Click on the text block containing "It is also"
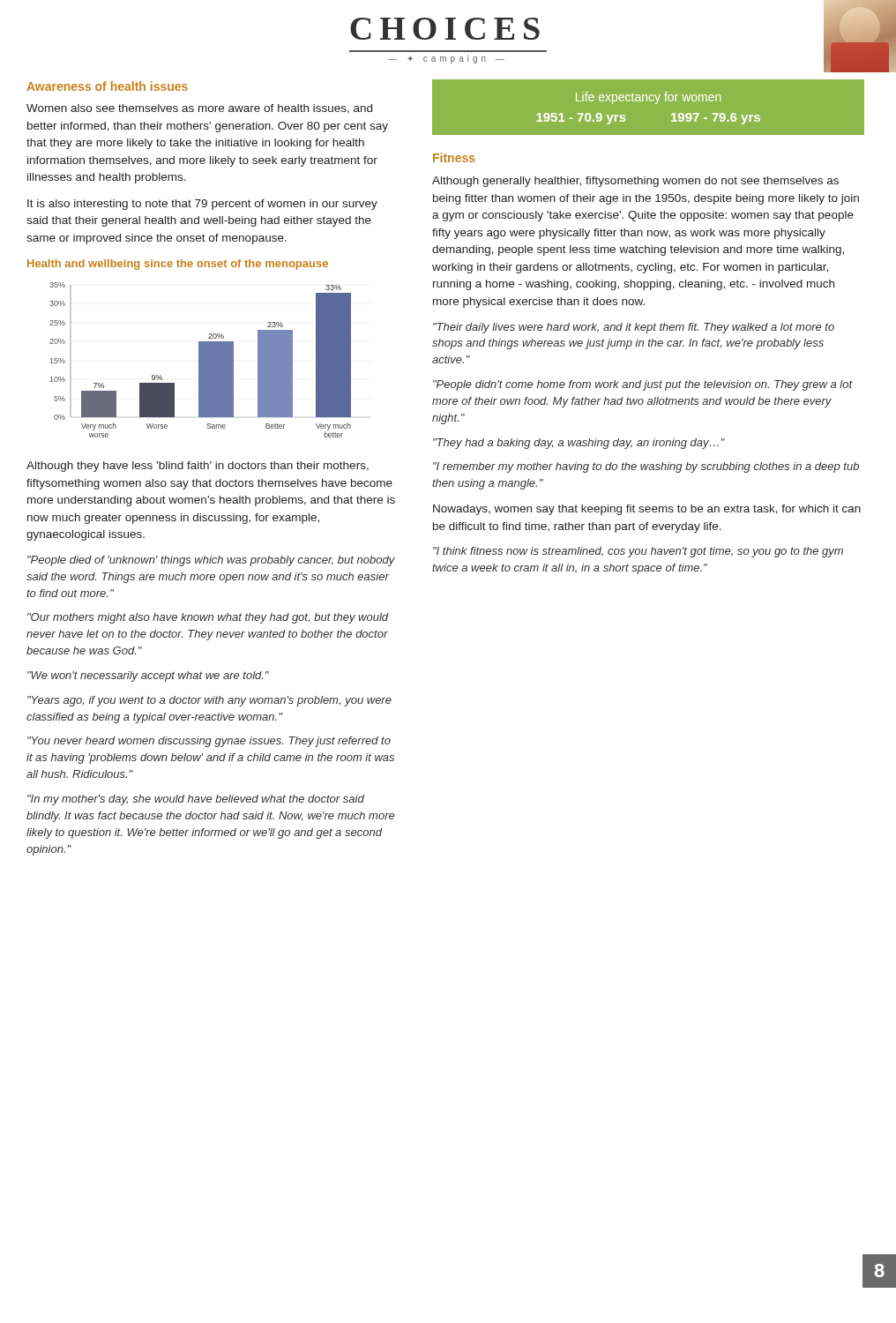This screenshot has width=896, height=1323. [x=202, y=220]
